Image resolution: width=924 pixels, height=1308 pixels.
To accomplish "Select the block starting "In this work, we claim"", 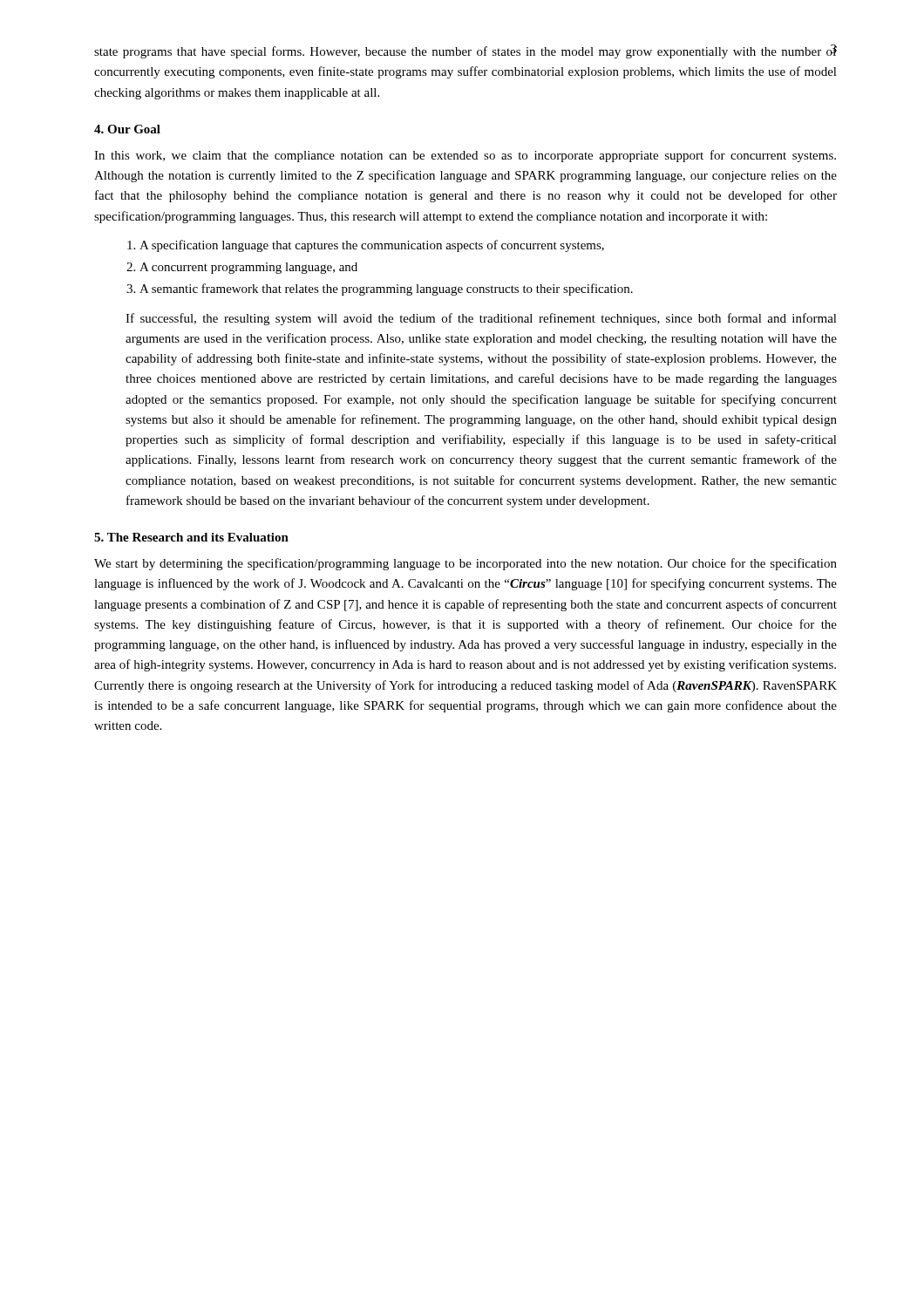I will (x=466, y=185).
